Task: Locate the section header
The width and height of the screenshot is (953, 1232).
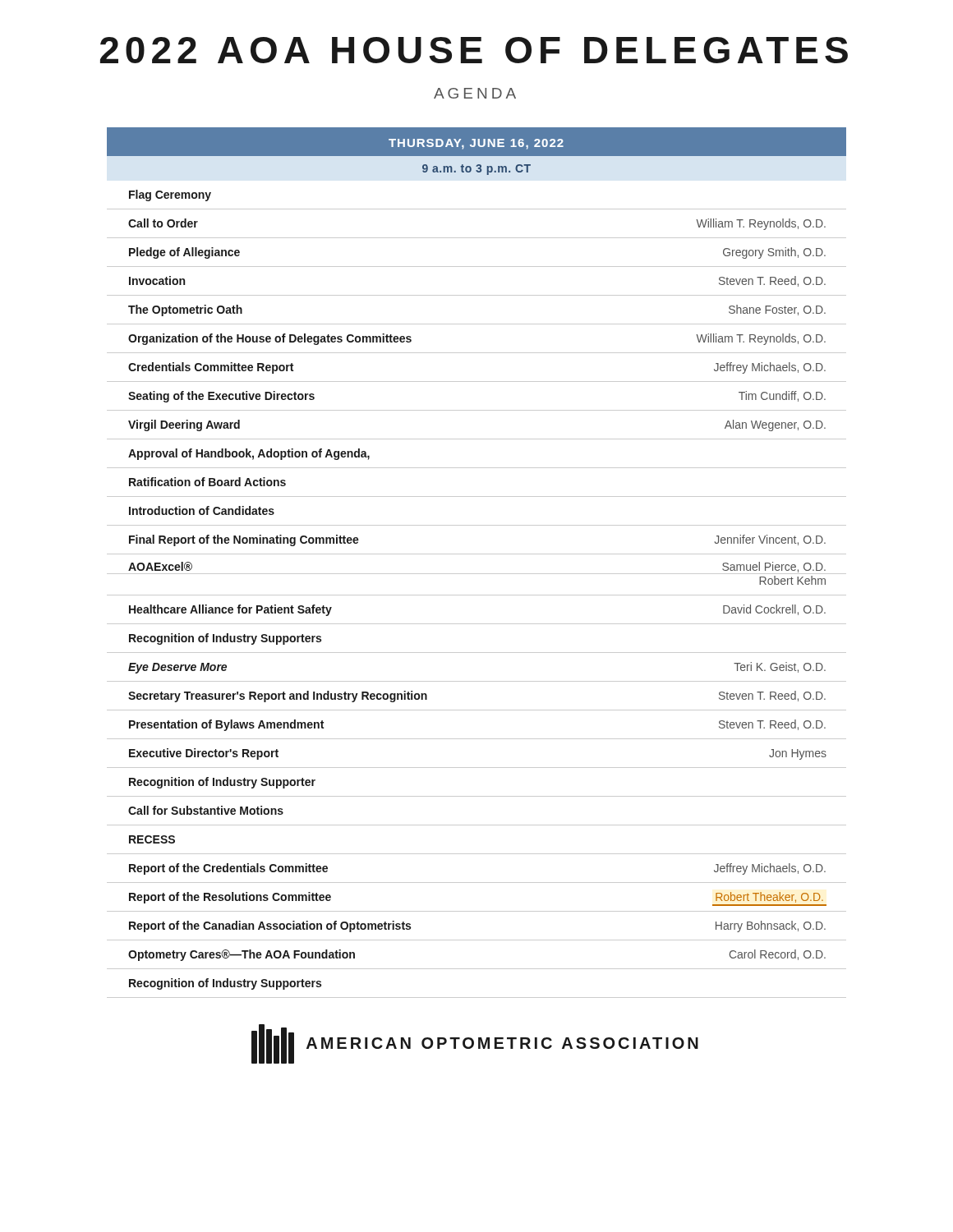Action: [476, 93]
